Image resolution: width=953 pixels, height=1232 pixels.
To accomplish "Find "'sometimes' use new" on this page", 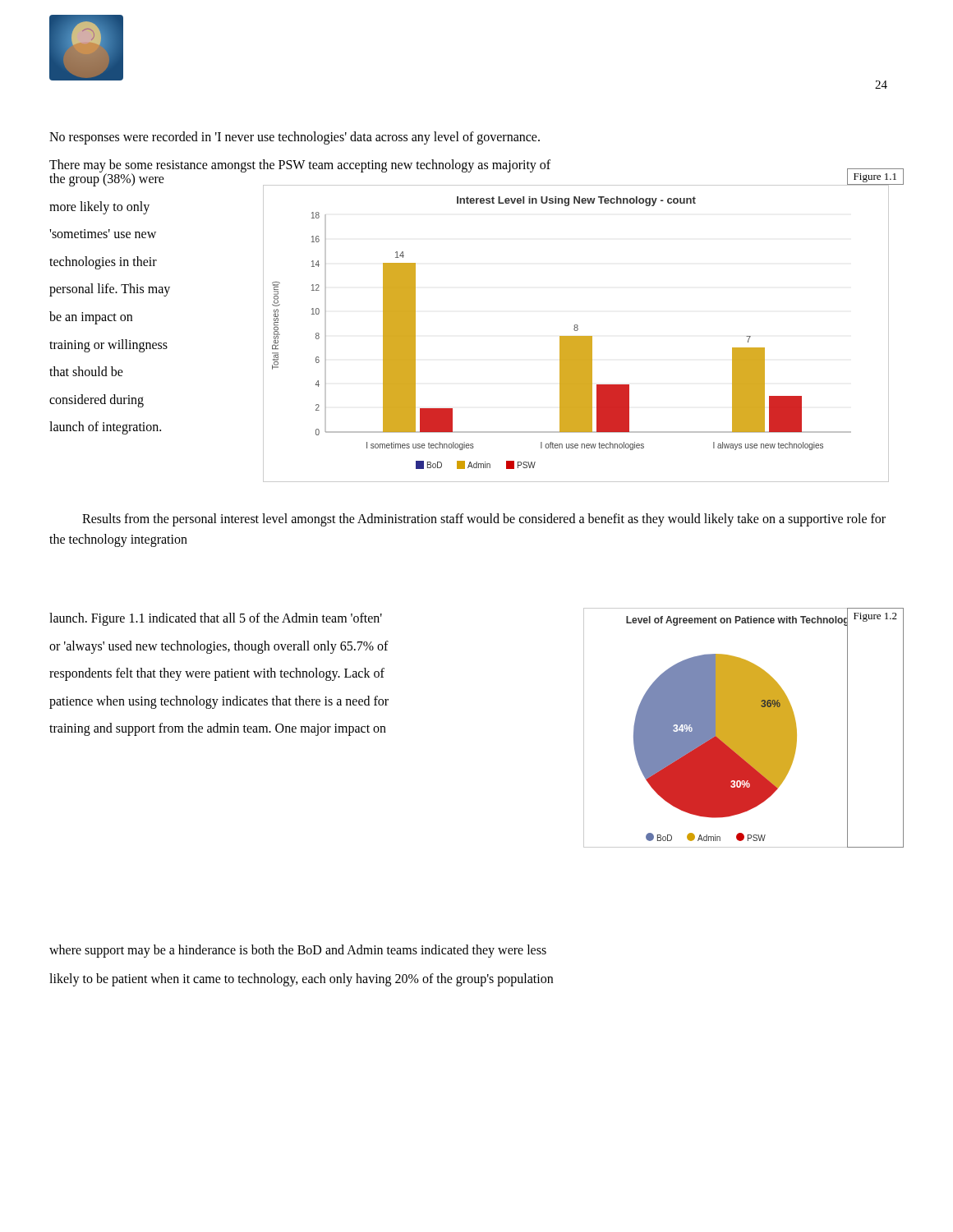I will click(x=103, y=234).
